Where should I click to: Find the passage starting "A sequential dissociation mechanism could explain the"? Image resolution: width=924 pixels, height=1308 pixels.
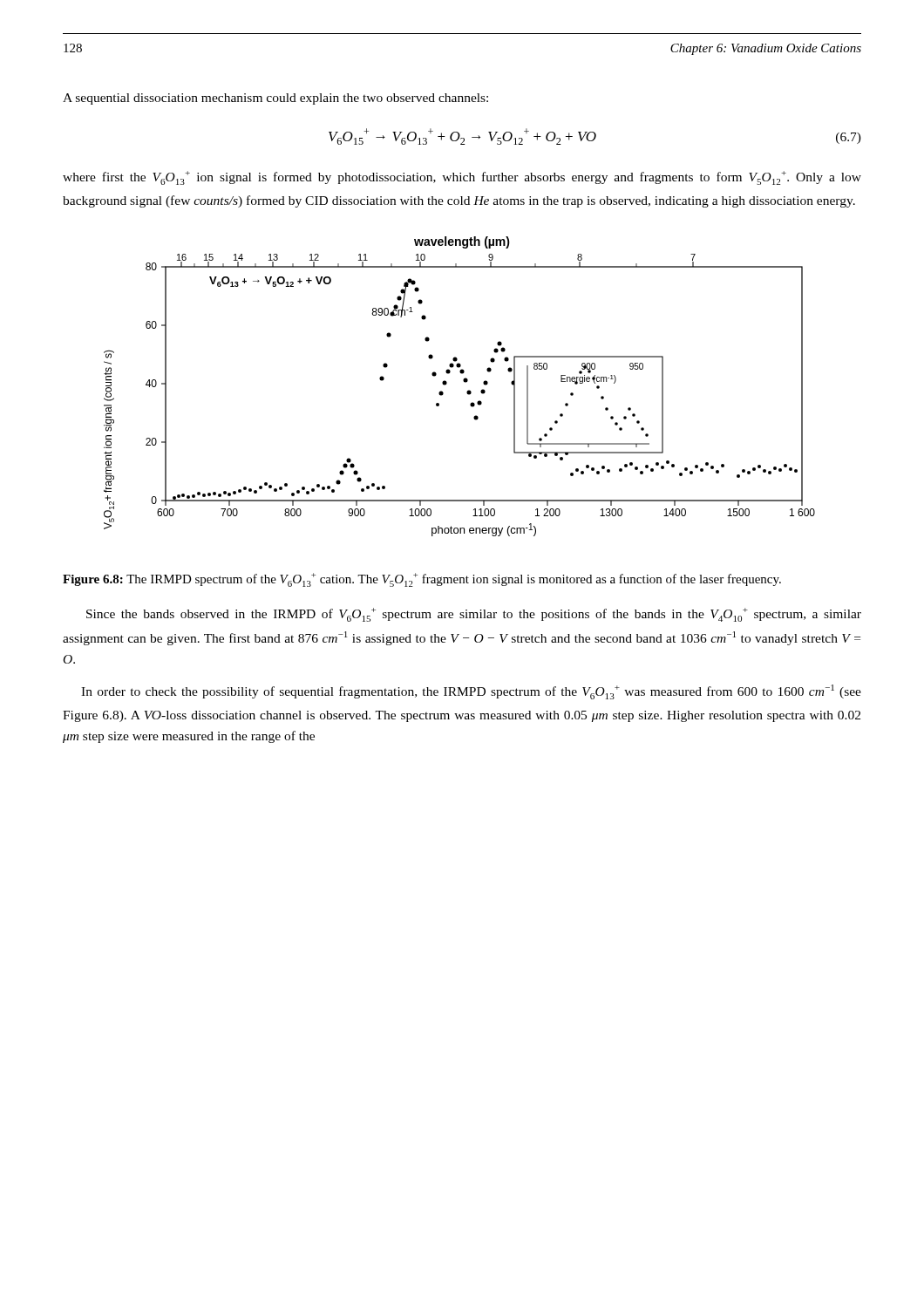(276, 97)
